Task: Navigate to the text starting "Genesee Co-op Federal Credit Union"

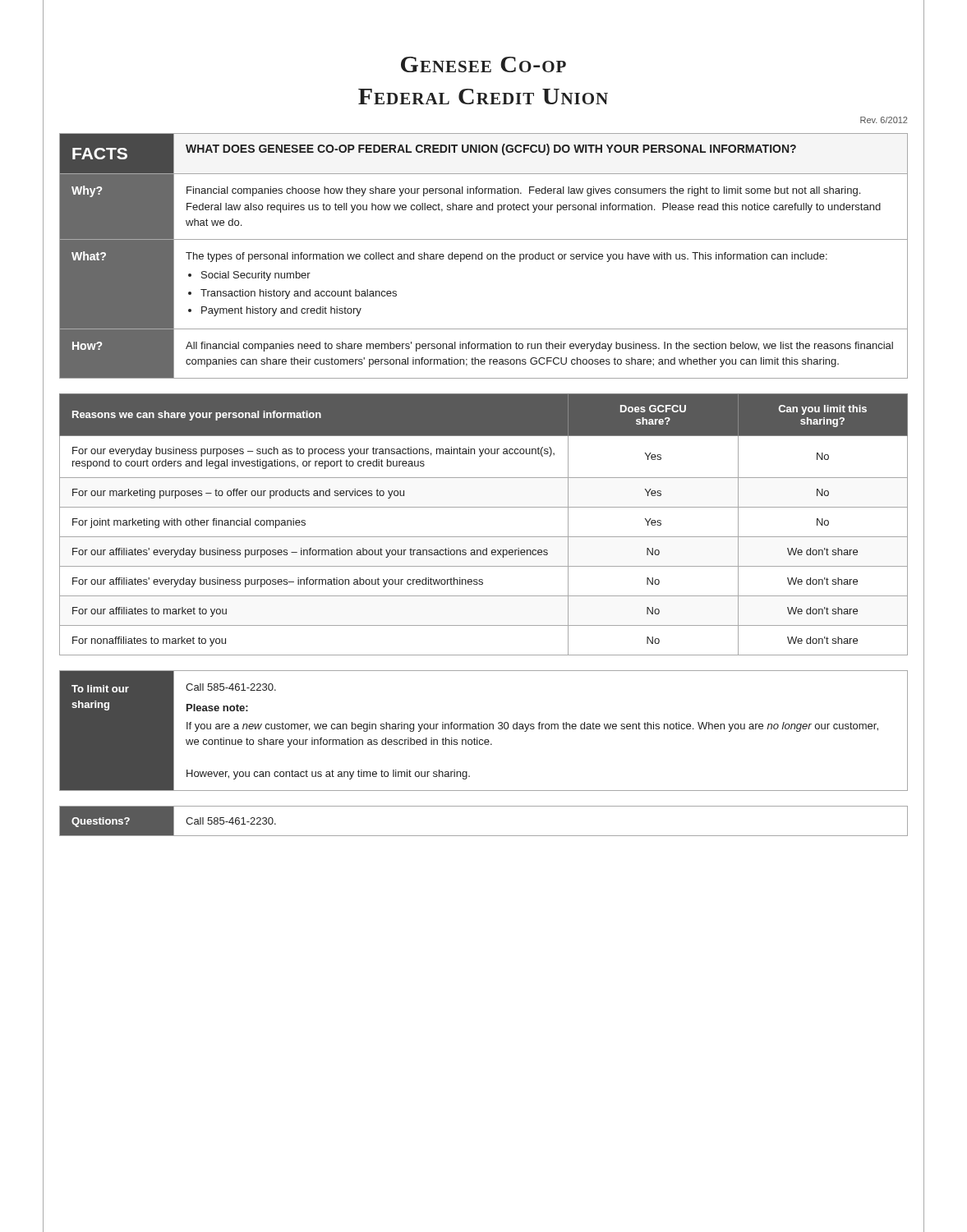Action: pyautogui.click(x=484, y=80)
